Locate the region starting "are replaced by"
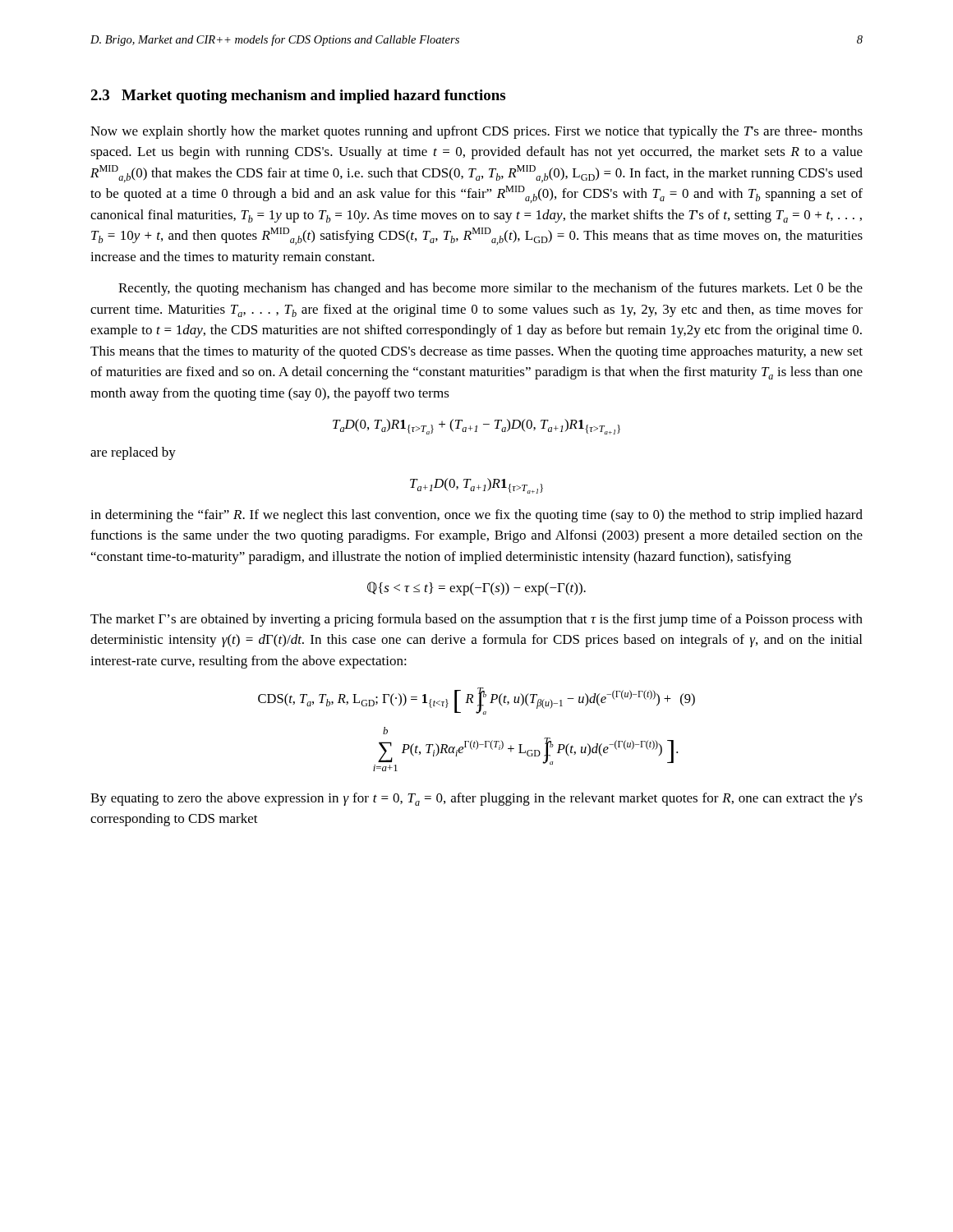This screenshot has width=953, height=1232. click(x=133, y=453)
